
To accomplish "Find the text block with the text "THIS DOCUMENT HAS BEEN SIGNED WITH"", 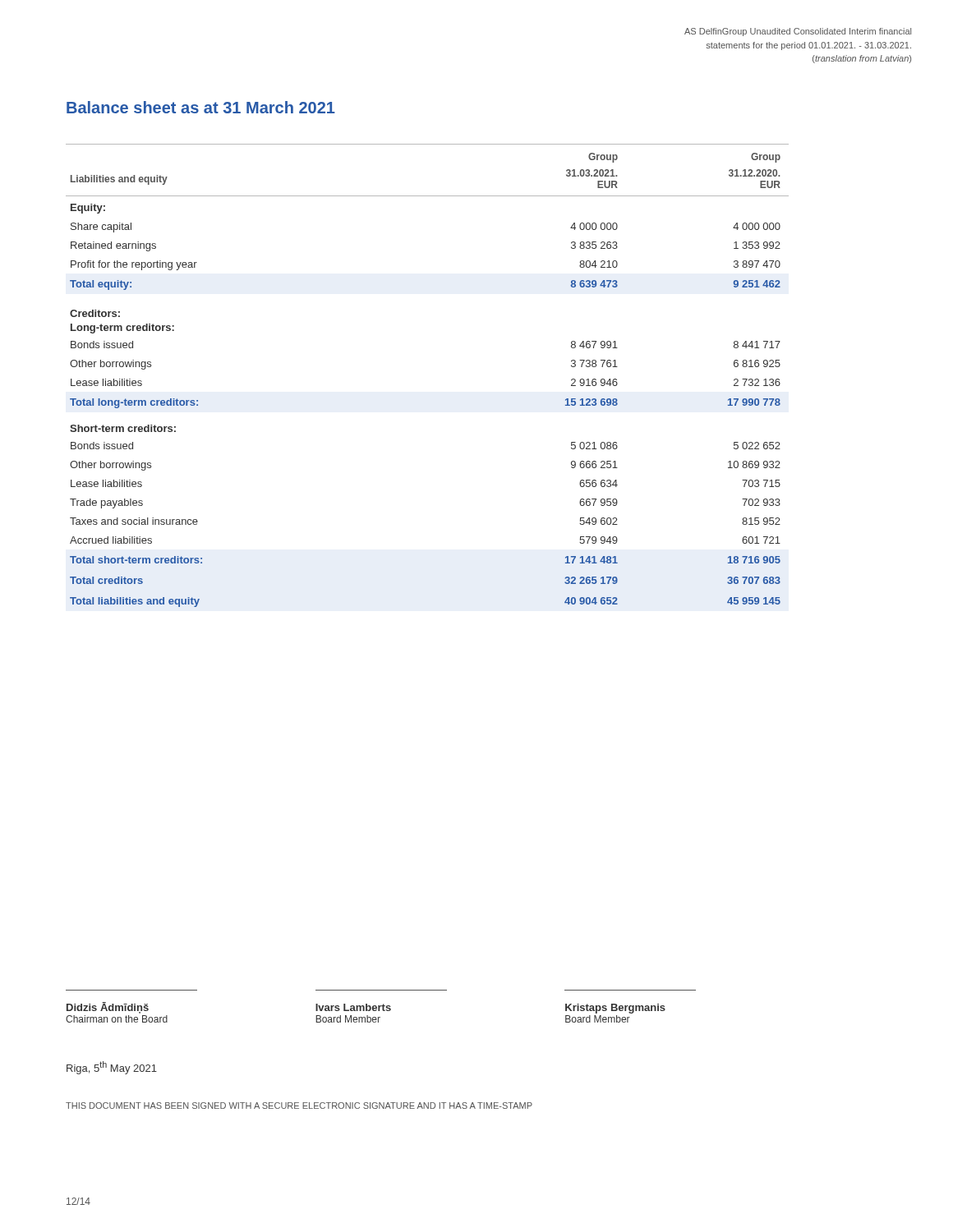I will click(x=299, y=1105).
